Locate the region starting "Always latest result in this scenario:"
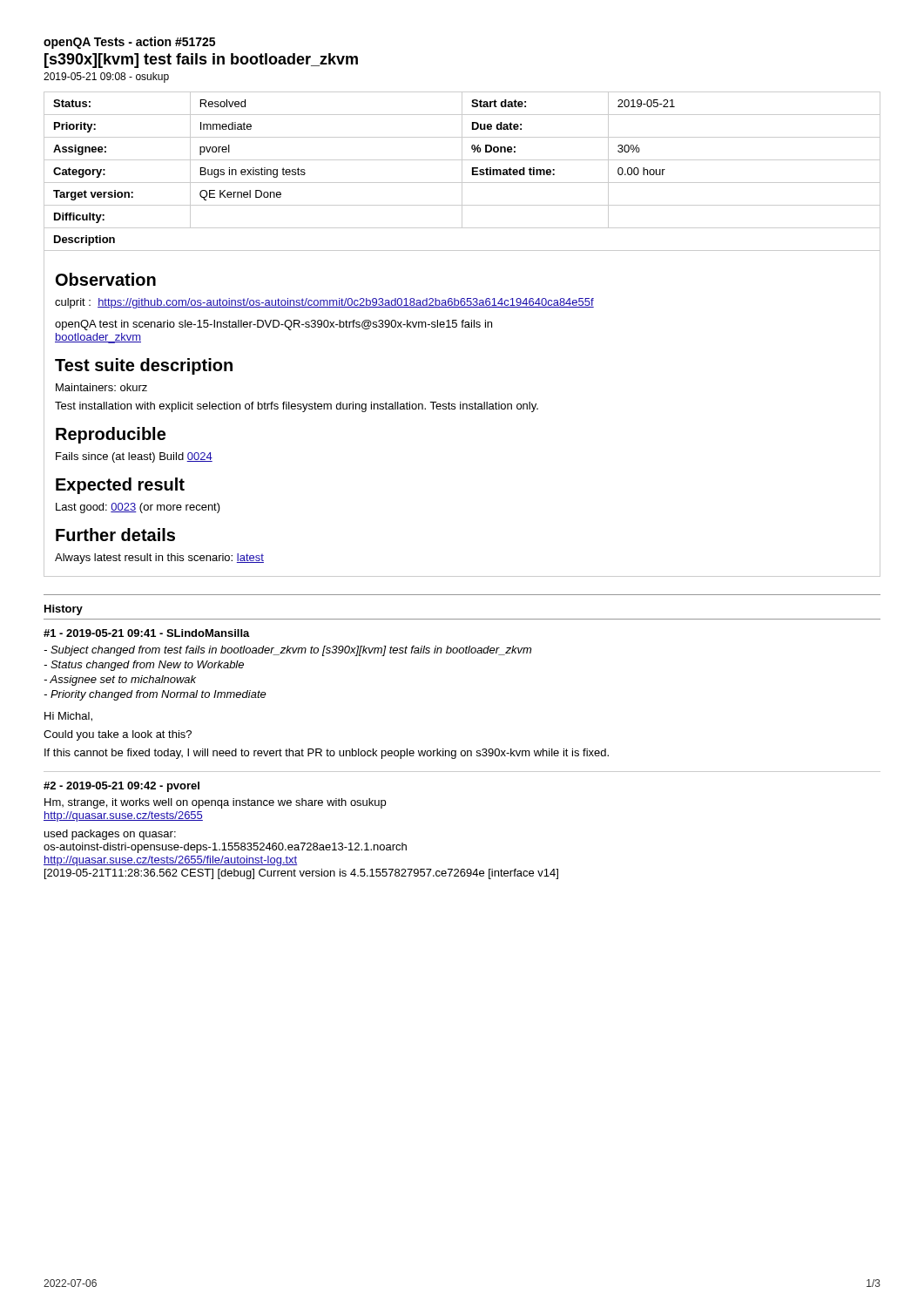Screen dimensions: 1307x924 tap(159, 557)
